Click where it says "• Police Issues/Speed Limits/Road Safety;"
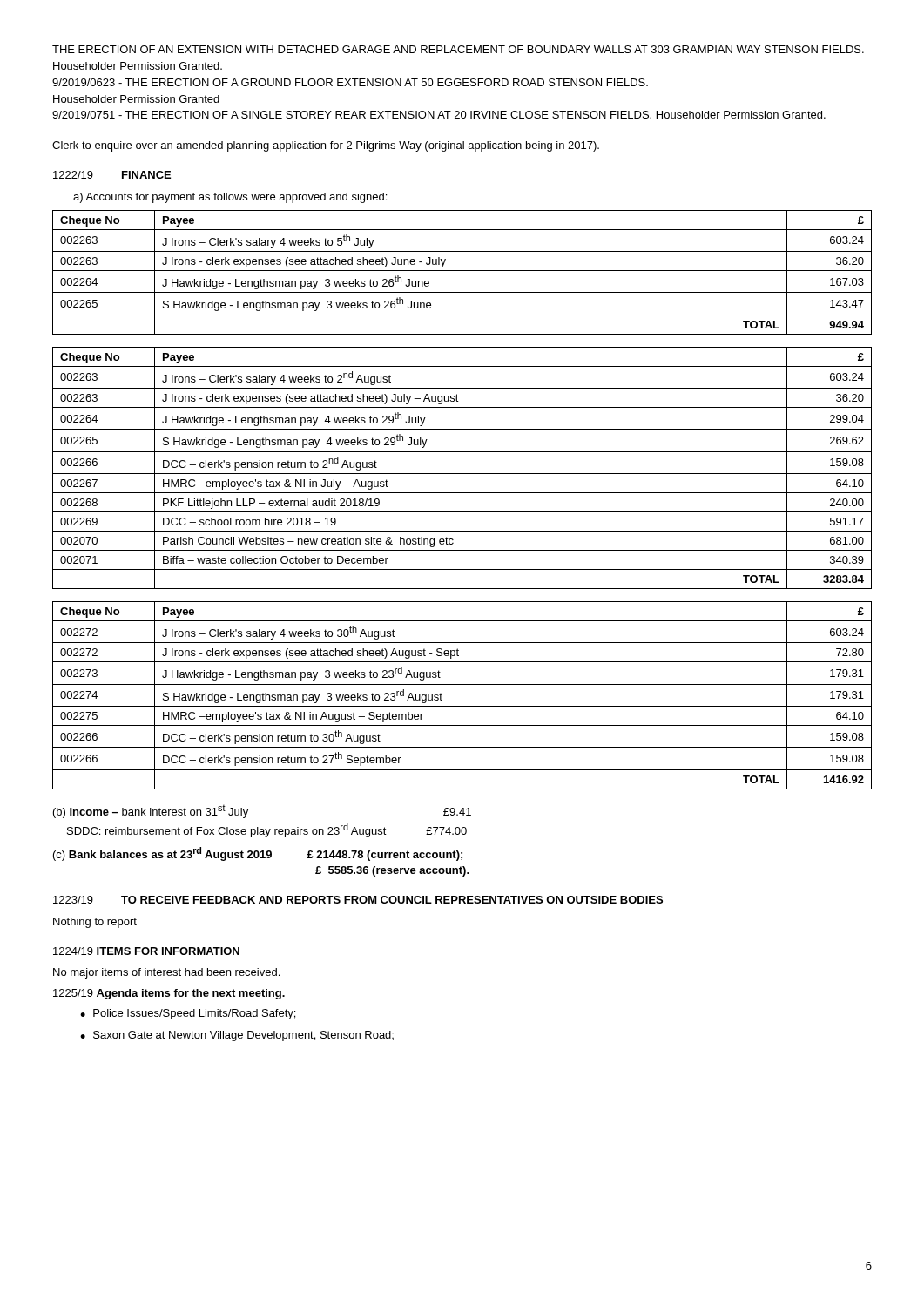 188,1016
